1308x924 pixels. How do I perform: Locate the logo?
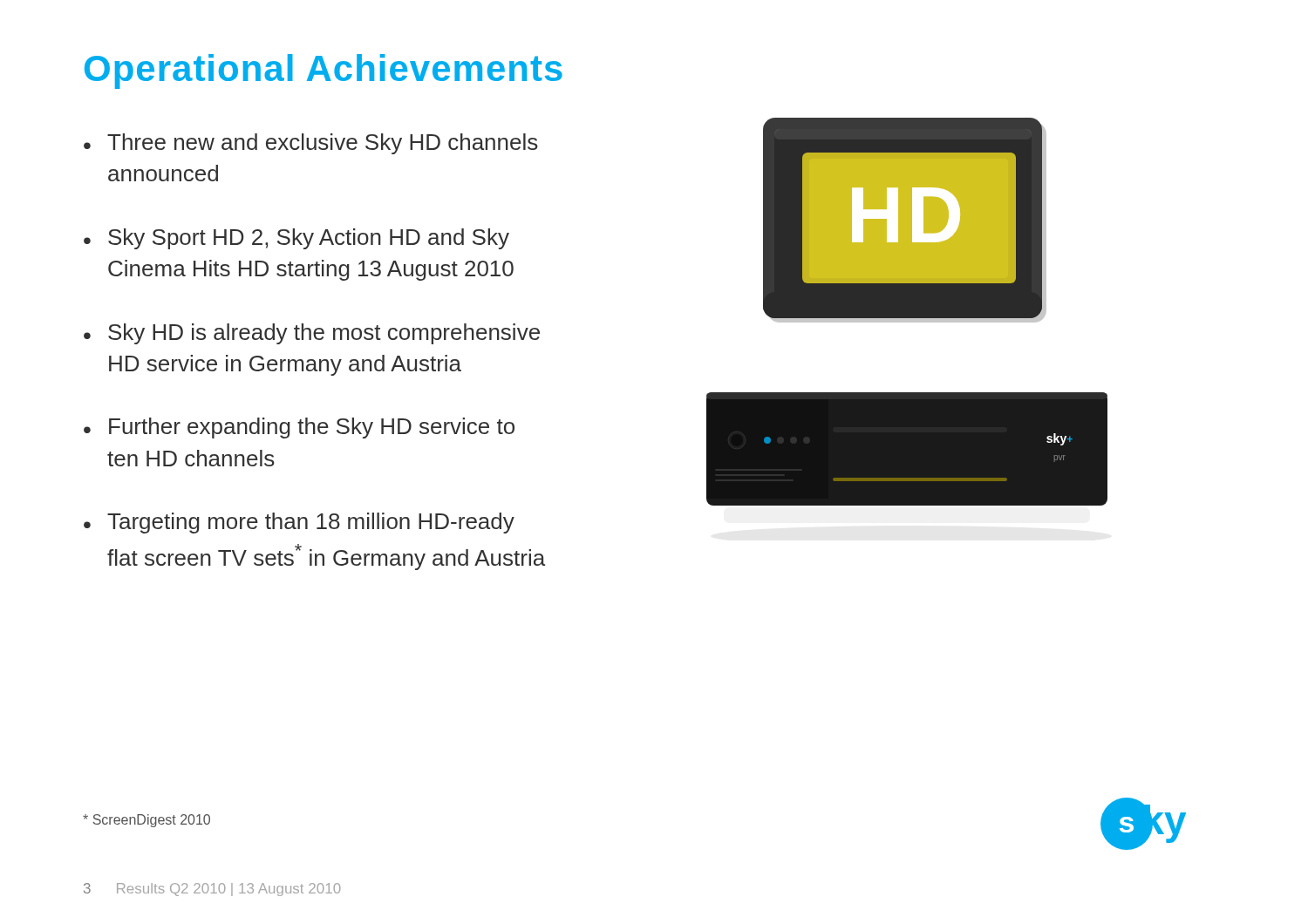1164,824
